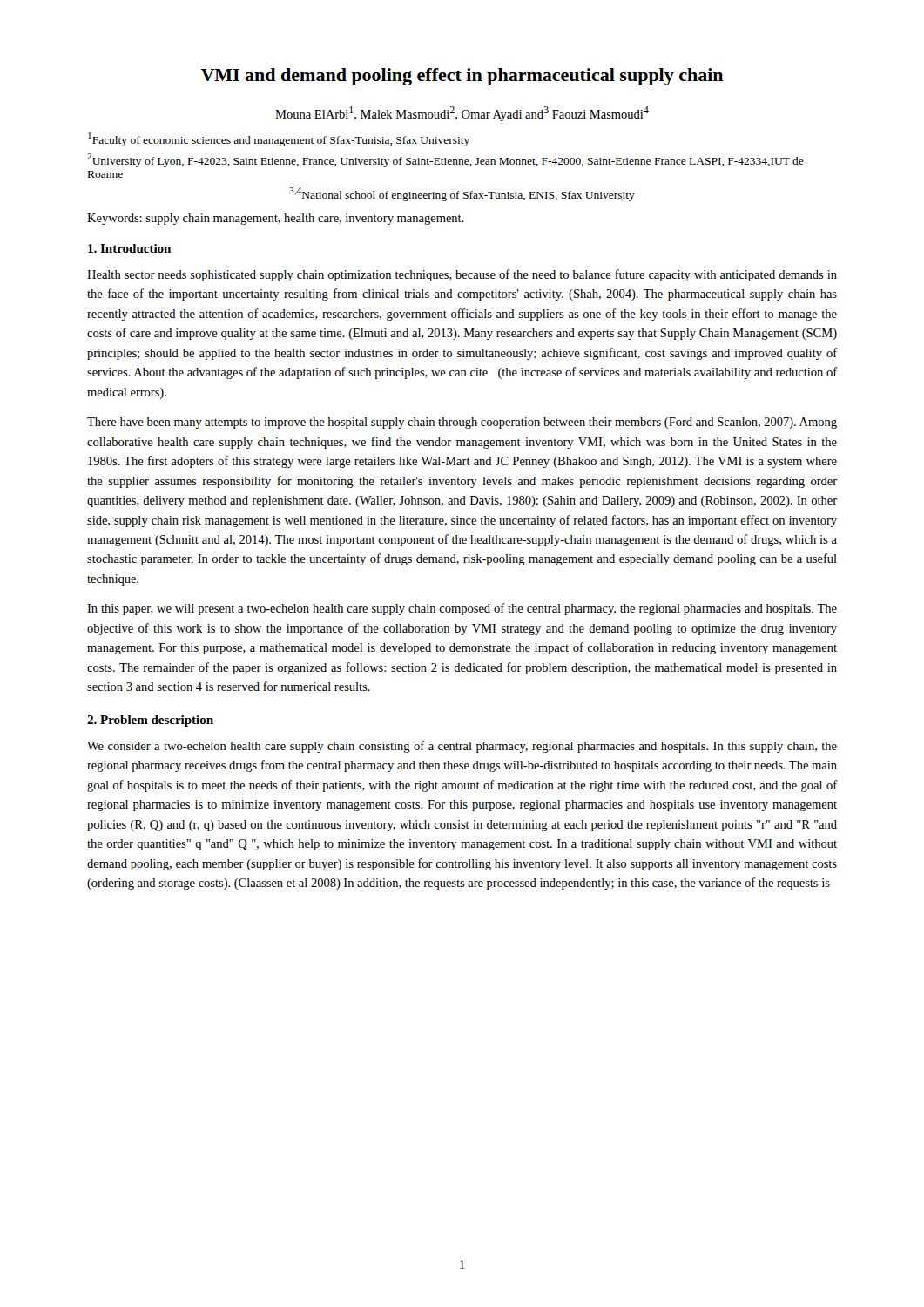Locate the text block that says "In this paper, we"
The image size is (924, 1307).
click(x=462, y=648)
